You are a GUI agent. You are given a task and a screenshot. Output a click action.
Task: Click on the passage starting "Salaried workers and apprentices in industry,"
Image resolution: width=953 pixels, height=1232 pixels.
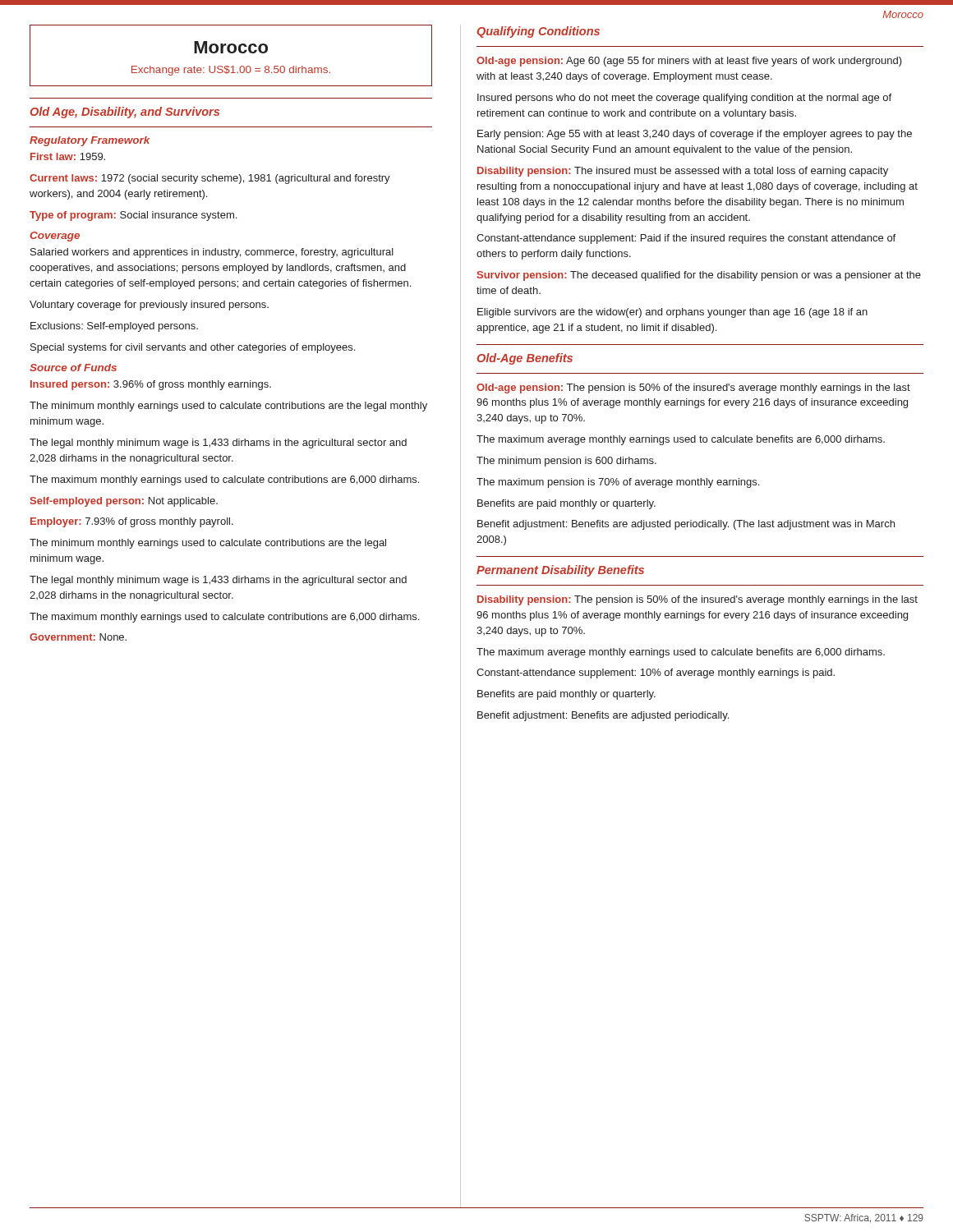tap(221, 268)
